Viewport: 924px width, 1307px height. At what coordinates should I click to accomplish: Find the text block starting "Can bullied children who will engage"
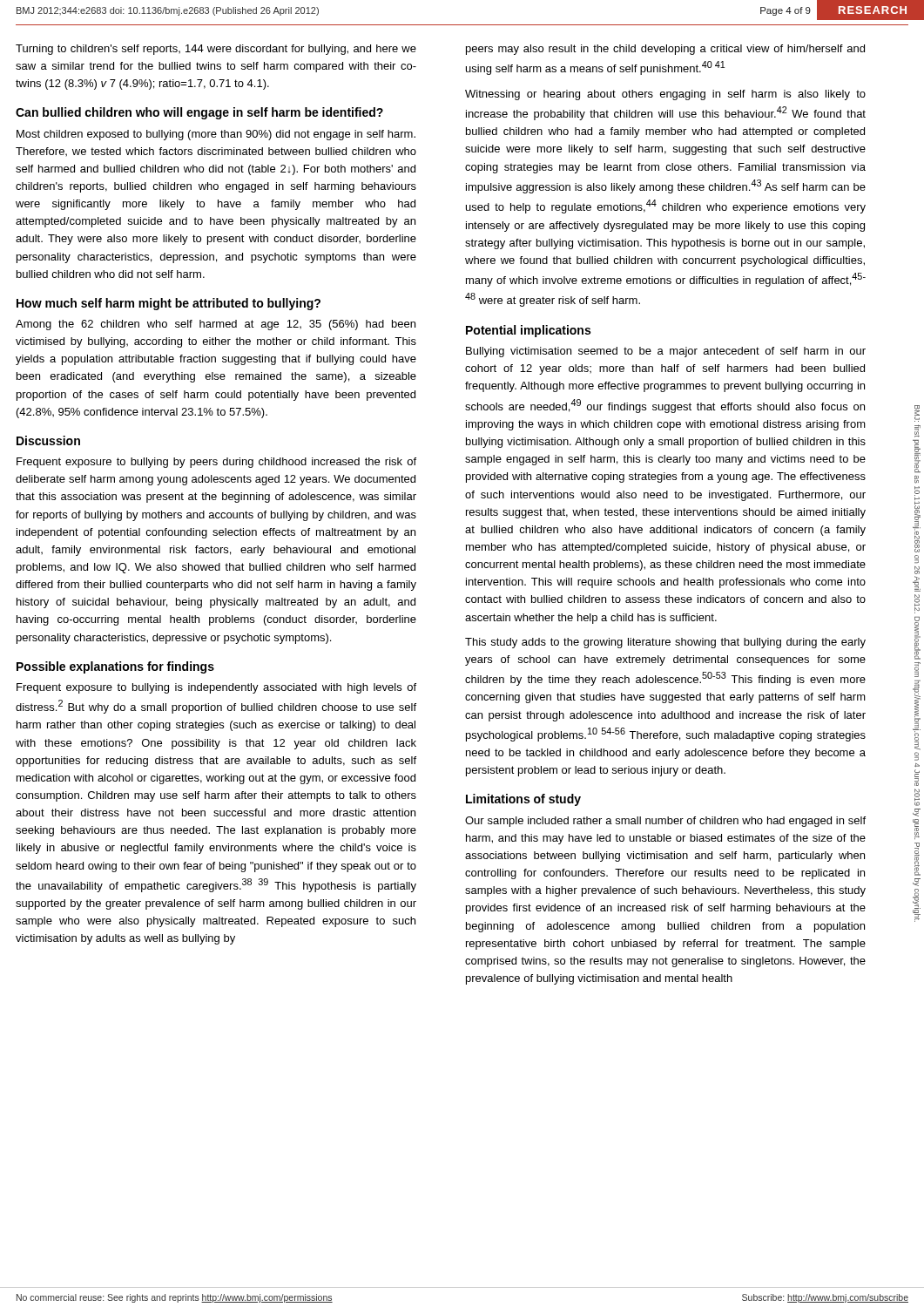click(x=200, y=113)
